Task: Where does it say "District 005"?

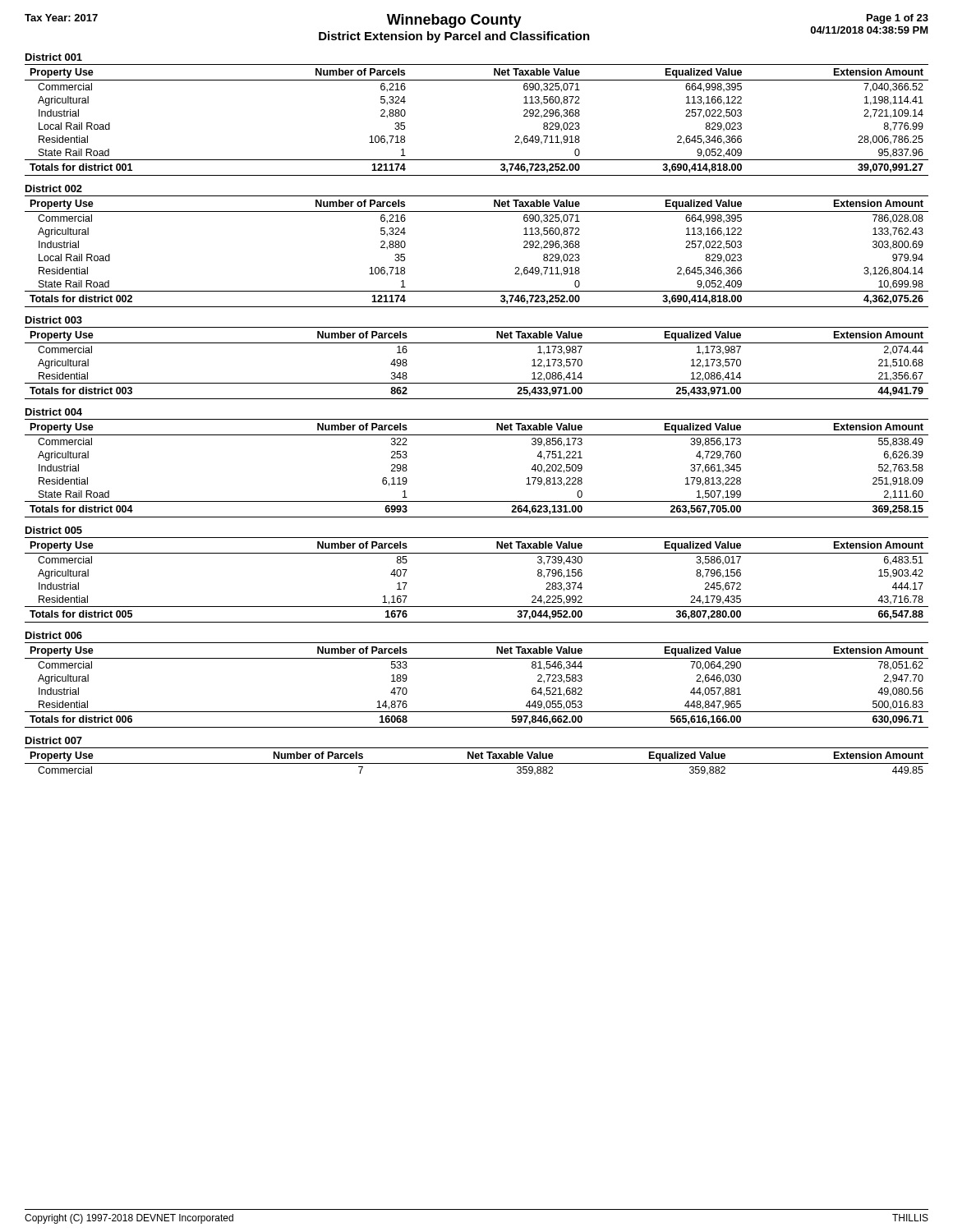Action: 53,530
